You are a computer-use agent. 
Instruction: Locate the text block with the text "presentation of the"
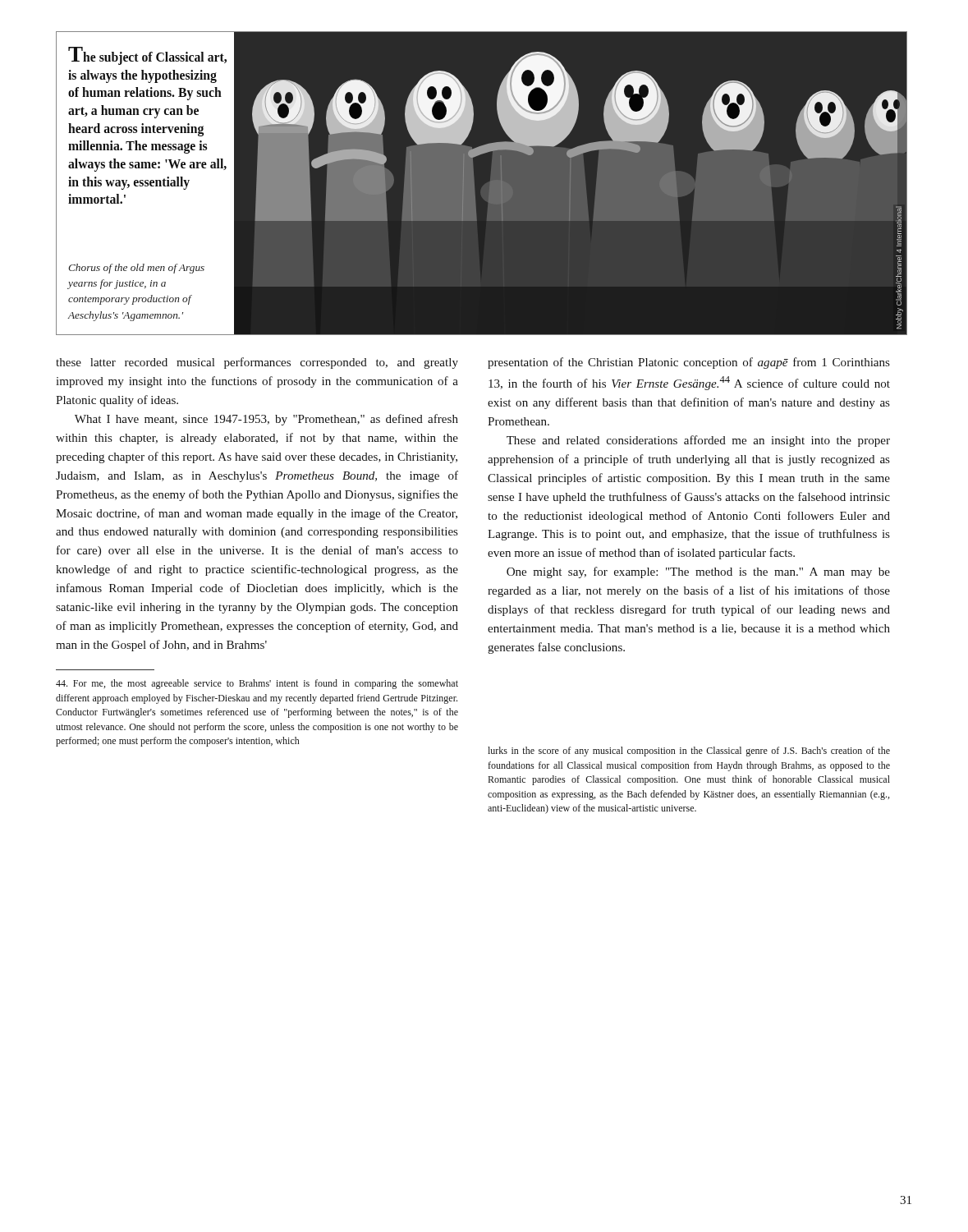(689, 505)
